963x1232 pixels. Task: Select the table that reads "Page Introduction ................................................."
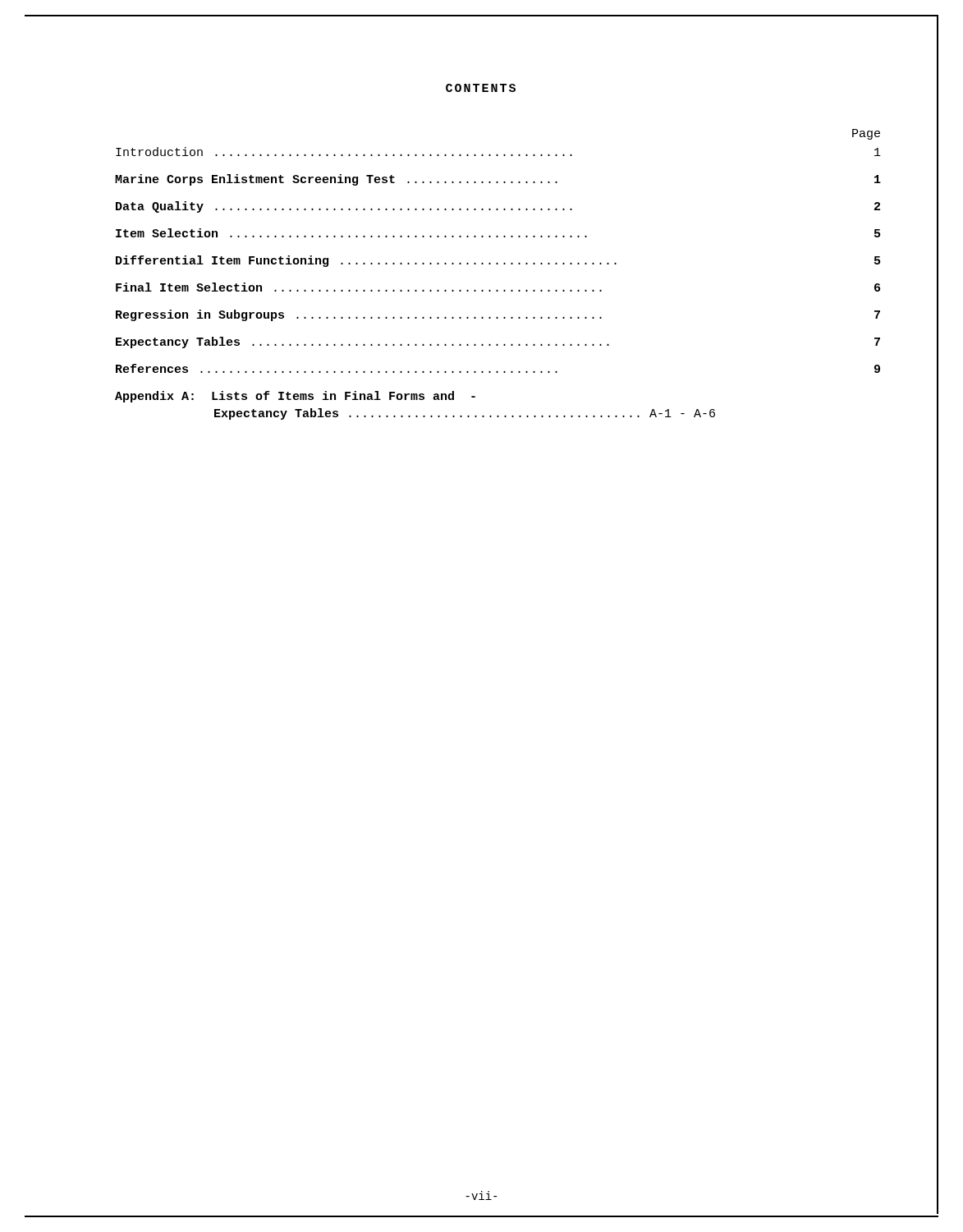coord(498,281)
